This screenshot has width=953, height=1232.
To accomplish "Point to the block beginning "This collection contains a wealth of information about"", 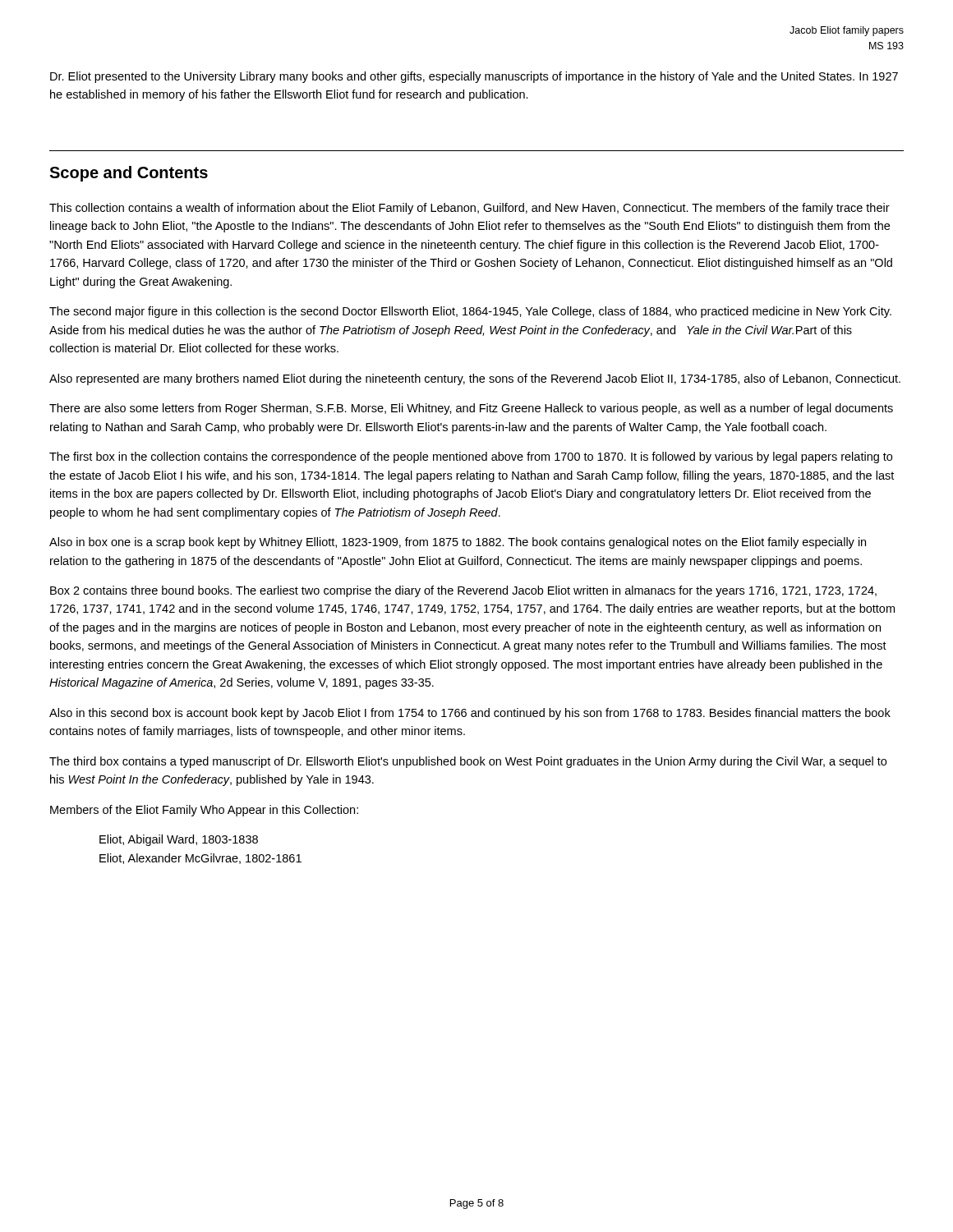I will tap(471, 245).
